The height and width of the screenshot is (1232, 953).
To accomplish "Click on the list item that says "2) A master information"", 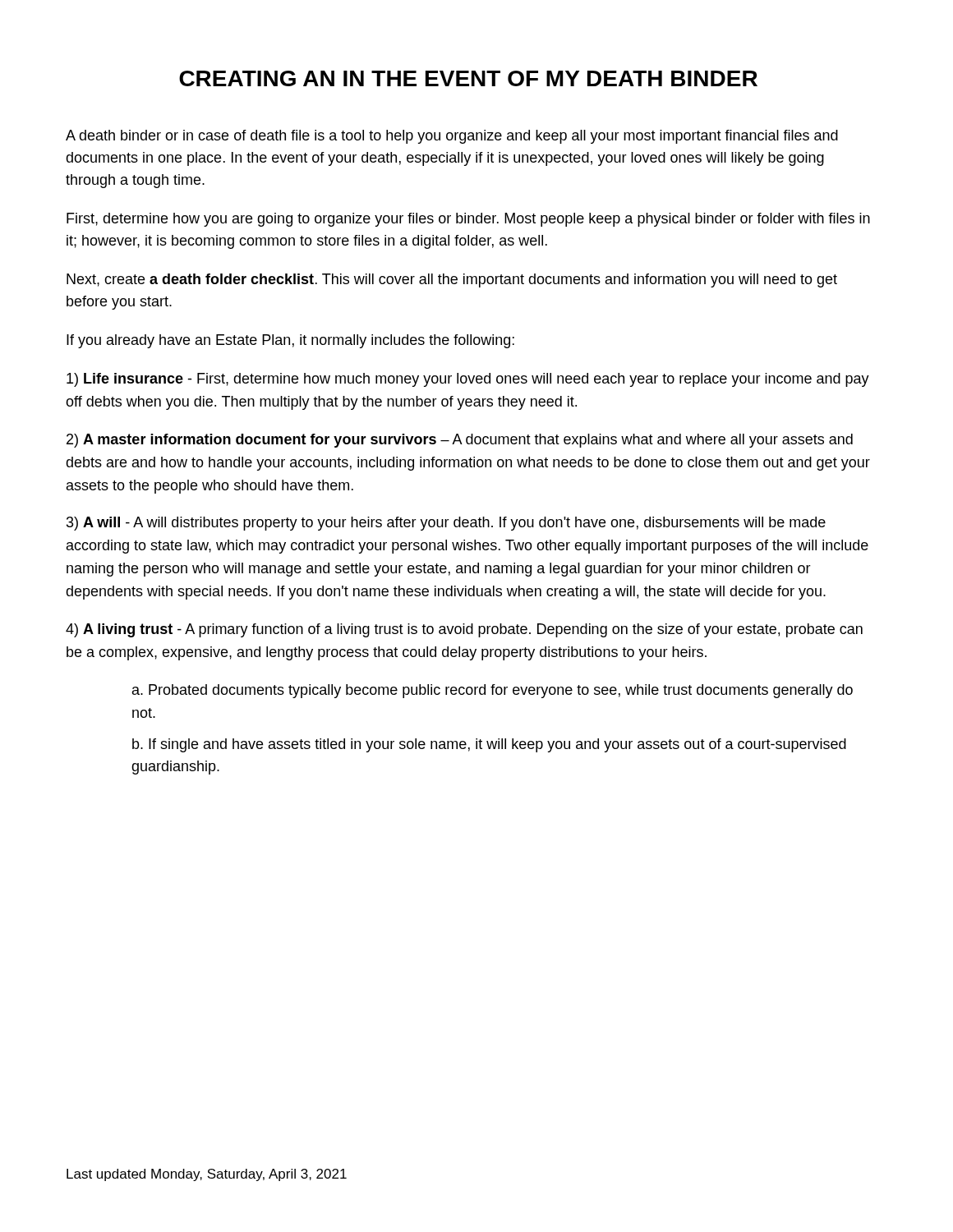I will click(x=468, y=462).
